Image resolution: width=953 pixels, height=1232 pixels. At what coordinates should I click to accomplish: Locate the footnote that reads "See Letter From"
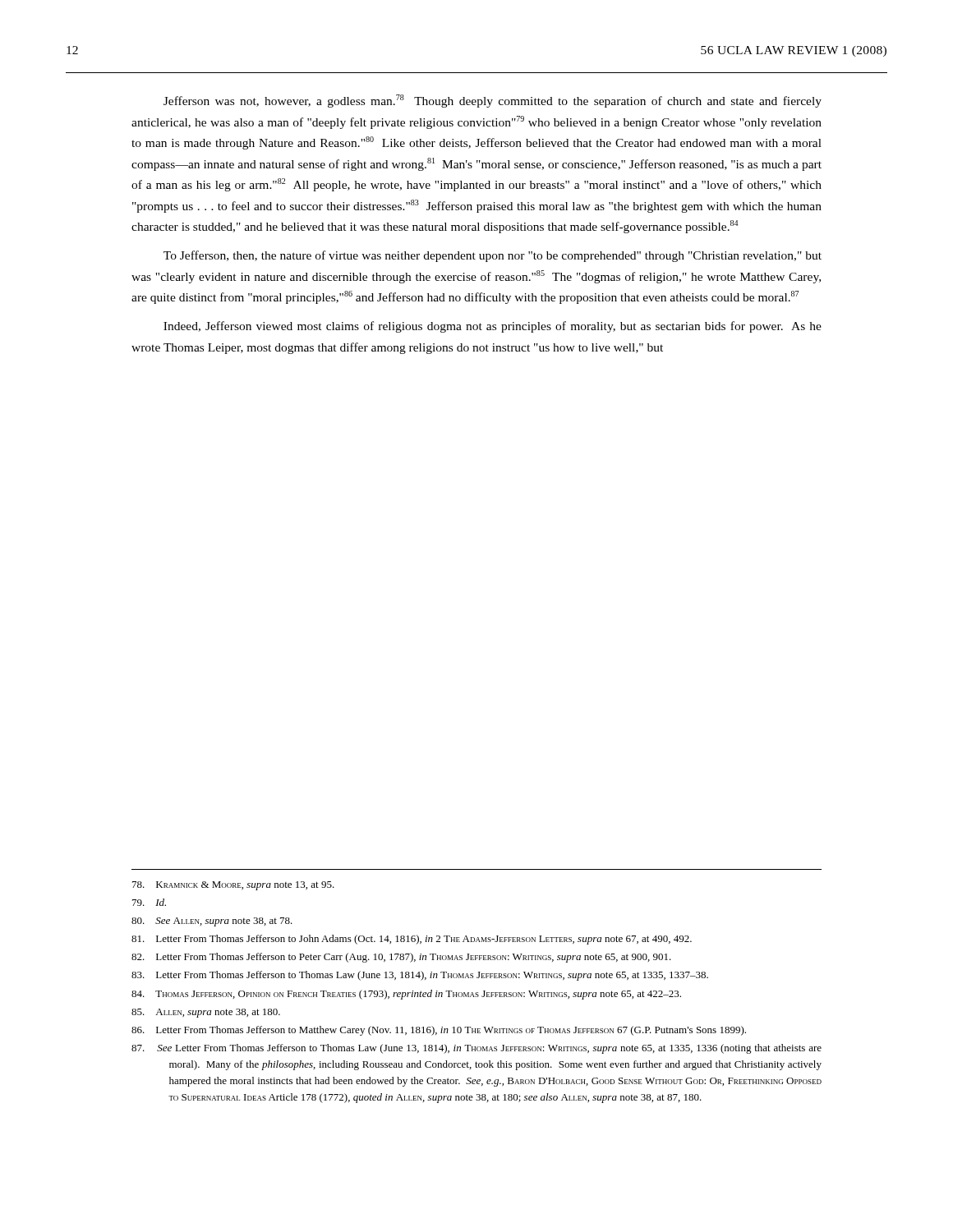click(x=476, y=1072)
